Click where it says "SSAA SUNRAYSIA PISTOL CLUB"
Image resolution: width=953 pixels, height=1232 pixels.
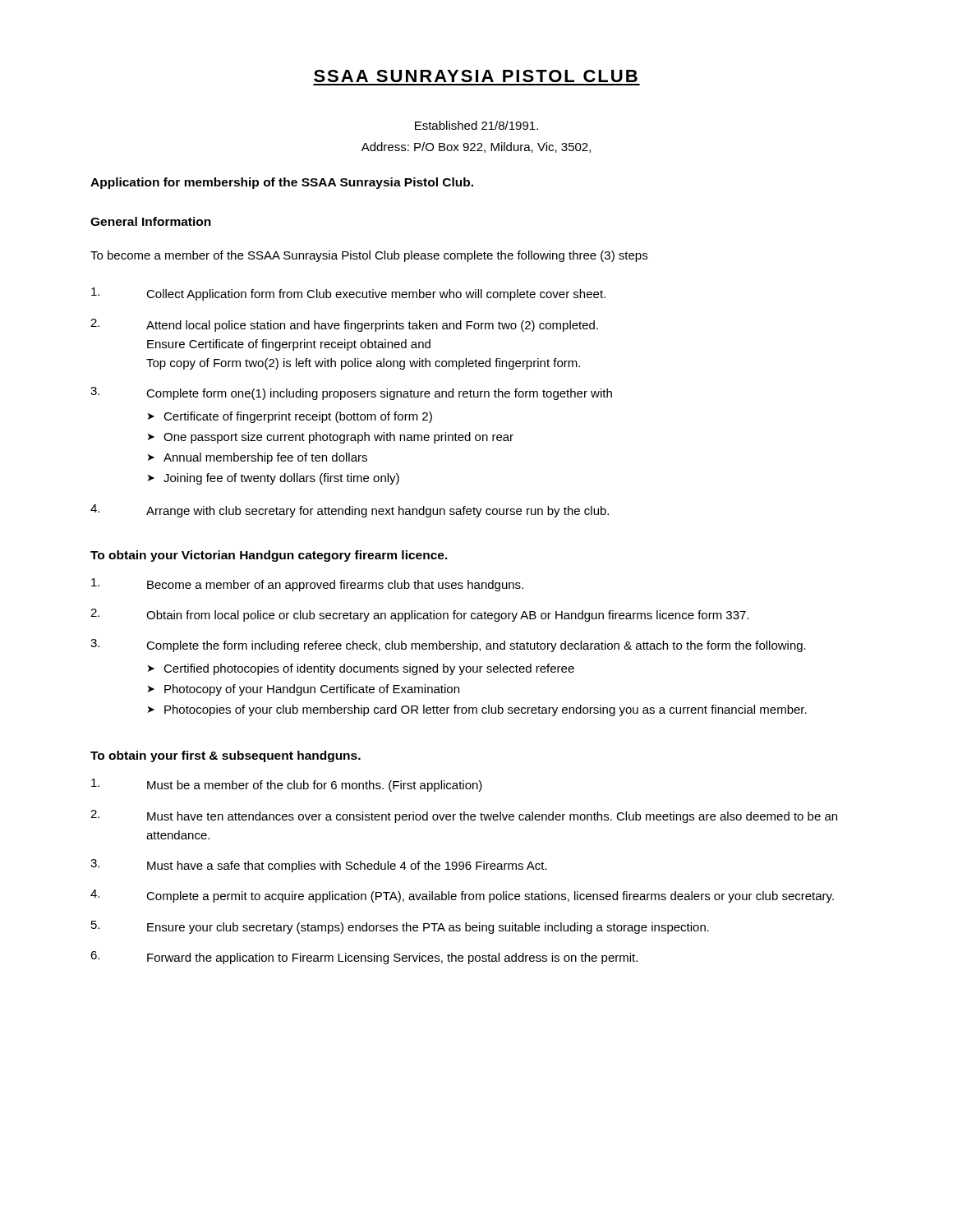click(x=476, y=76)
